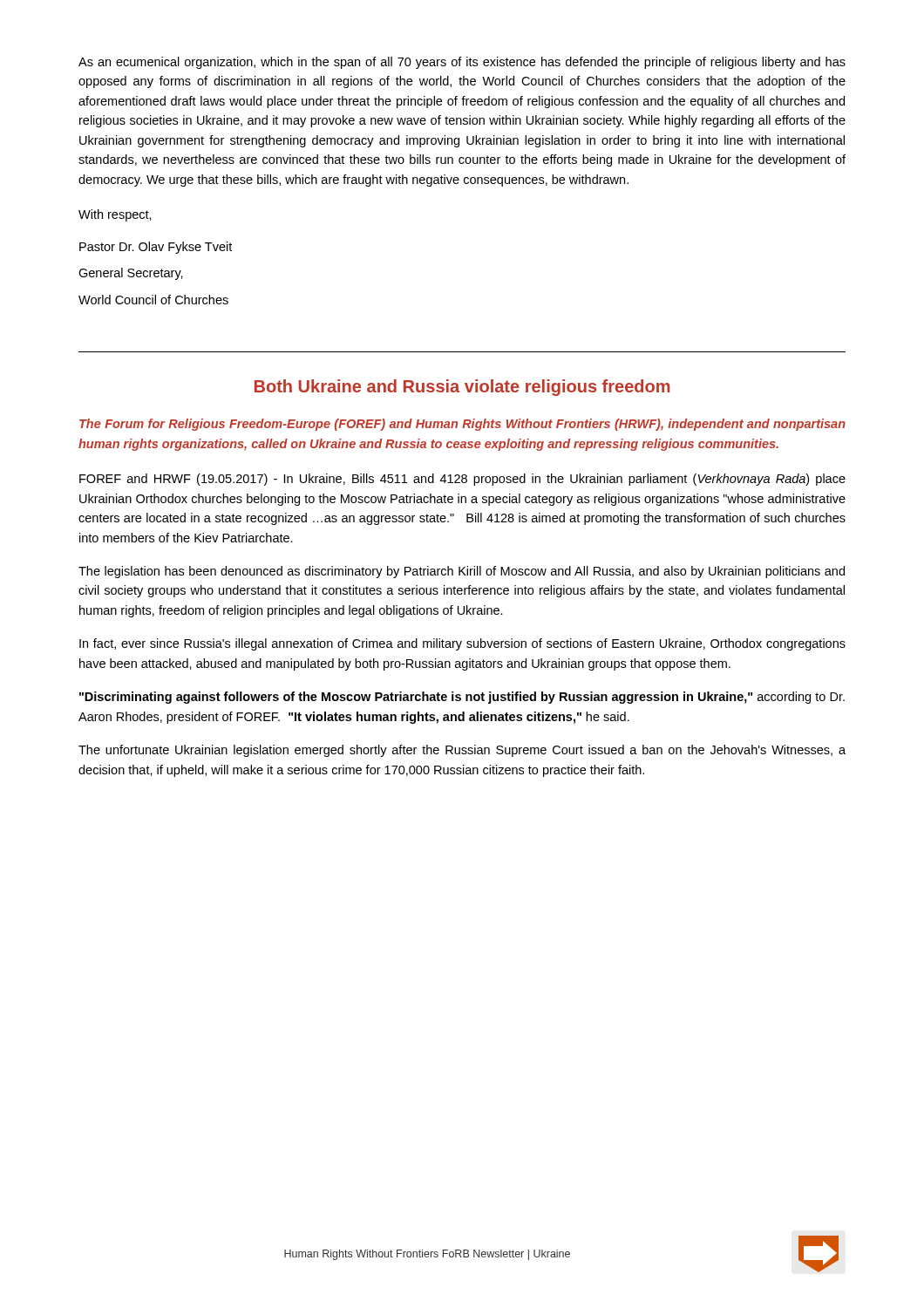This screenshot has height=1308, width=924.
Task: Click on the passage starting "The legislation has"
Action: 462,591
